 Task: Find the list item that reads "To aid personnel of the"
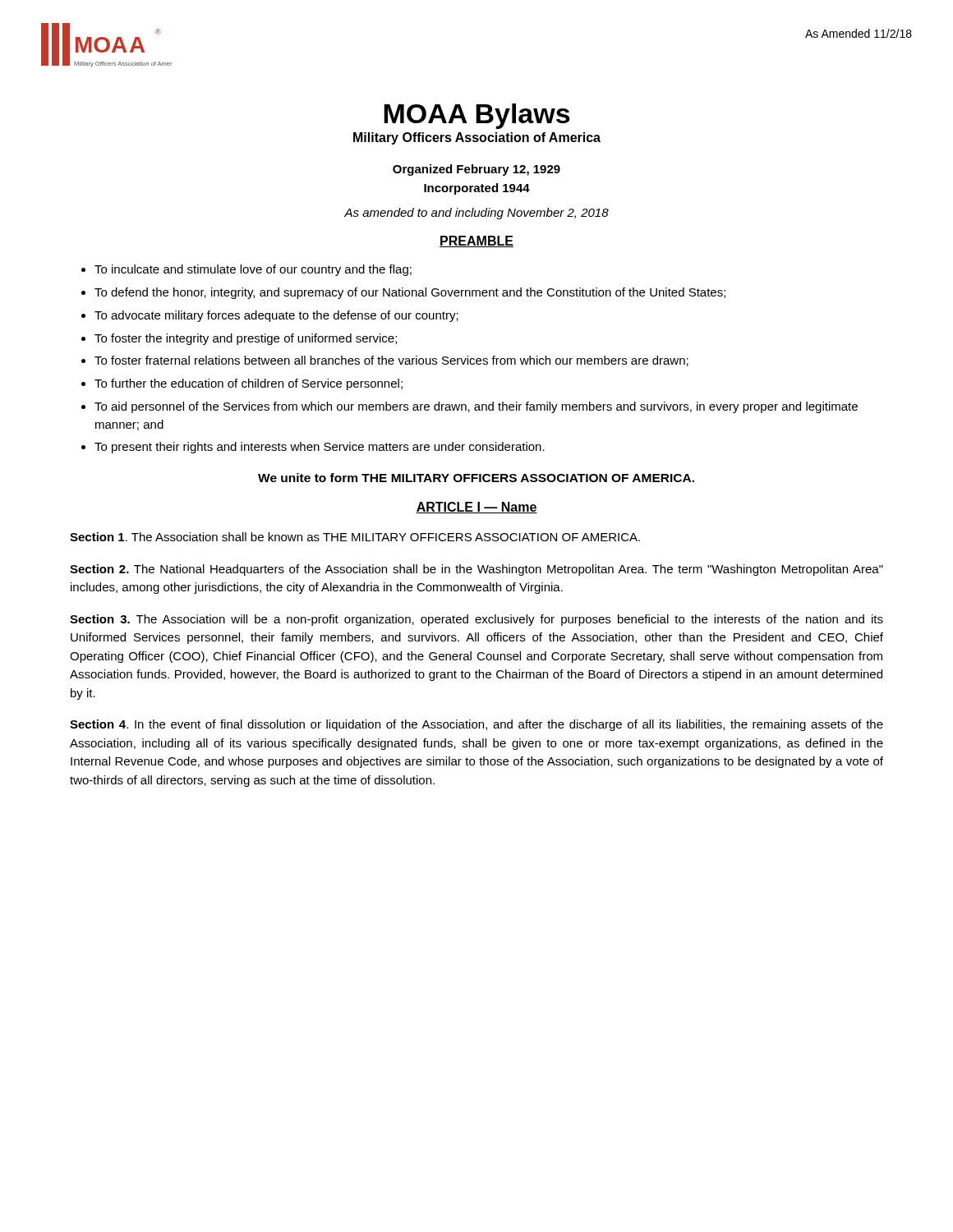pyautogui.click(x=476, y=415)
